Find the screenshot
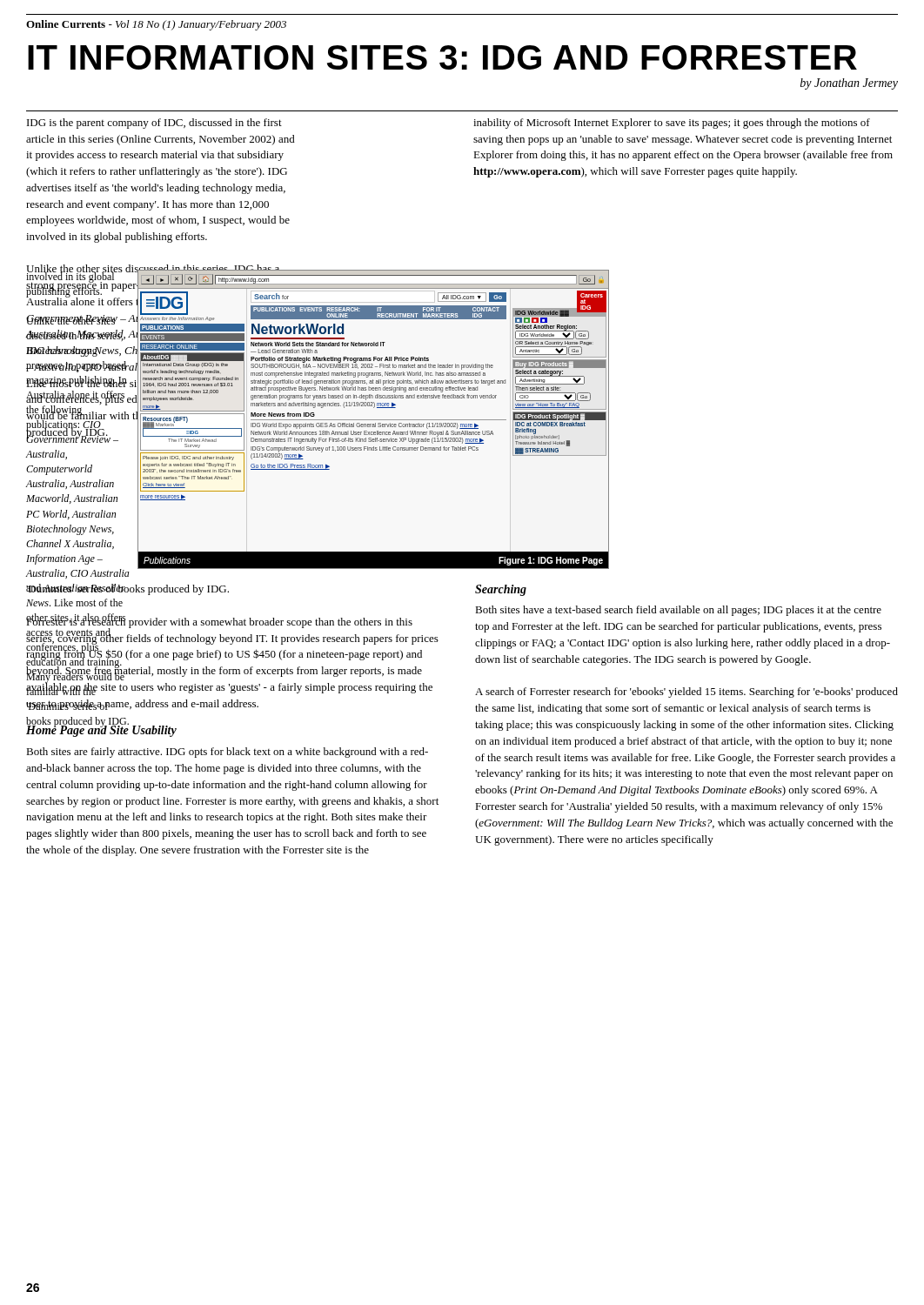The height and width of the screenshot is (1305, 924). (373, 419)
